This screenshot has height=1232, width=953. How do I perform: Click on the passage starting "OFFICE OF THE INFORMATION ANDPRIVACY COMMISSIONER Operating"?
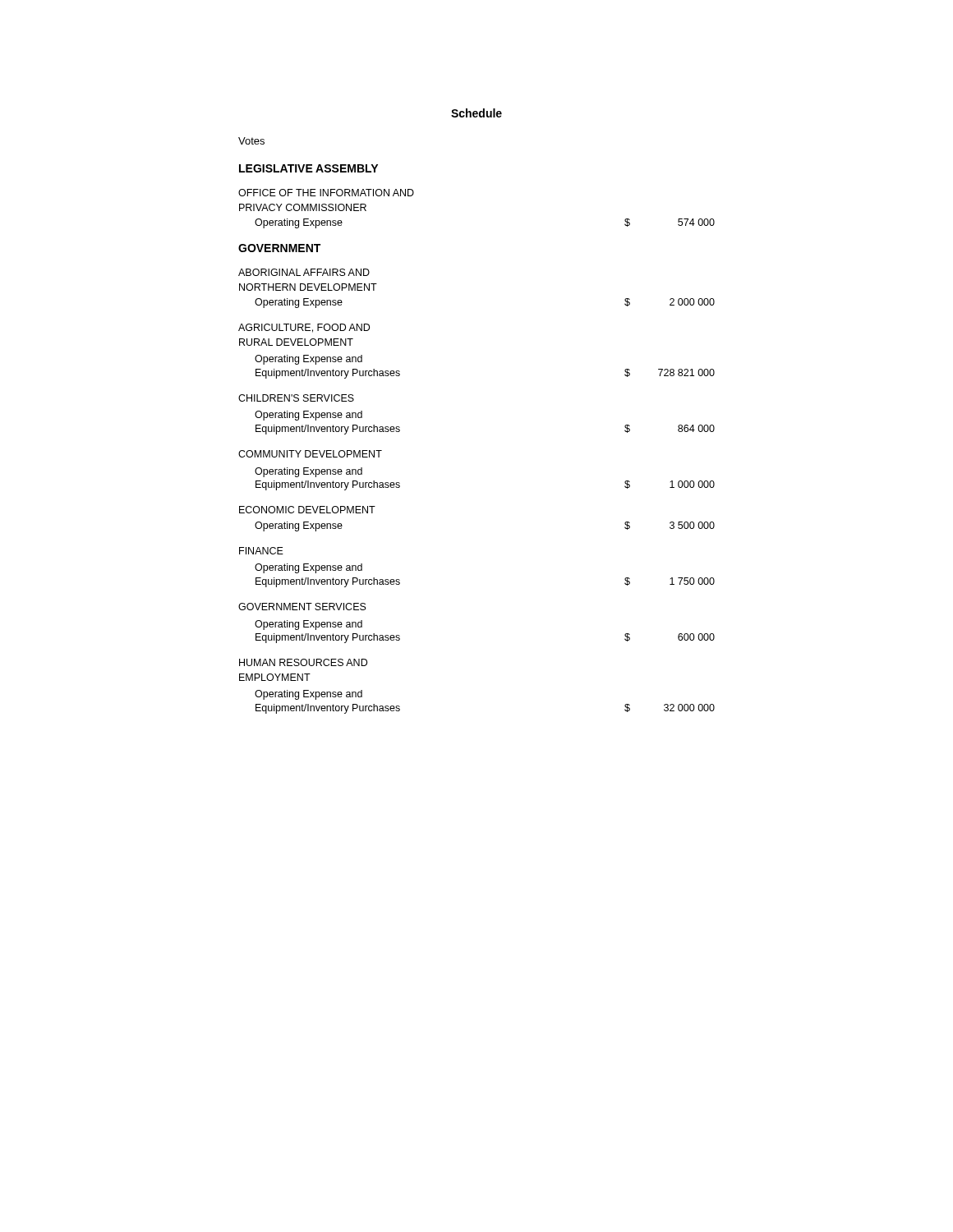click(326, 193)
